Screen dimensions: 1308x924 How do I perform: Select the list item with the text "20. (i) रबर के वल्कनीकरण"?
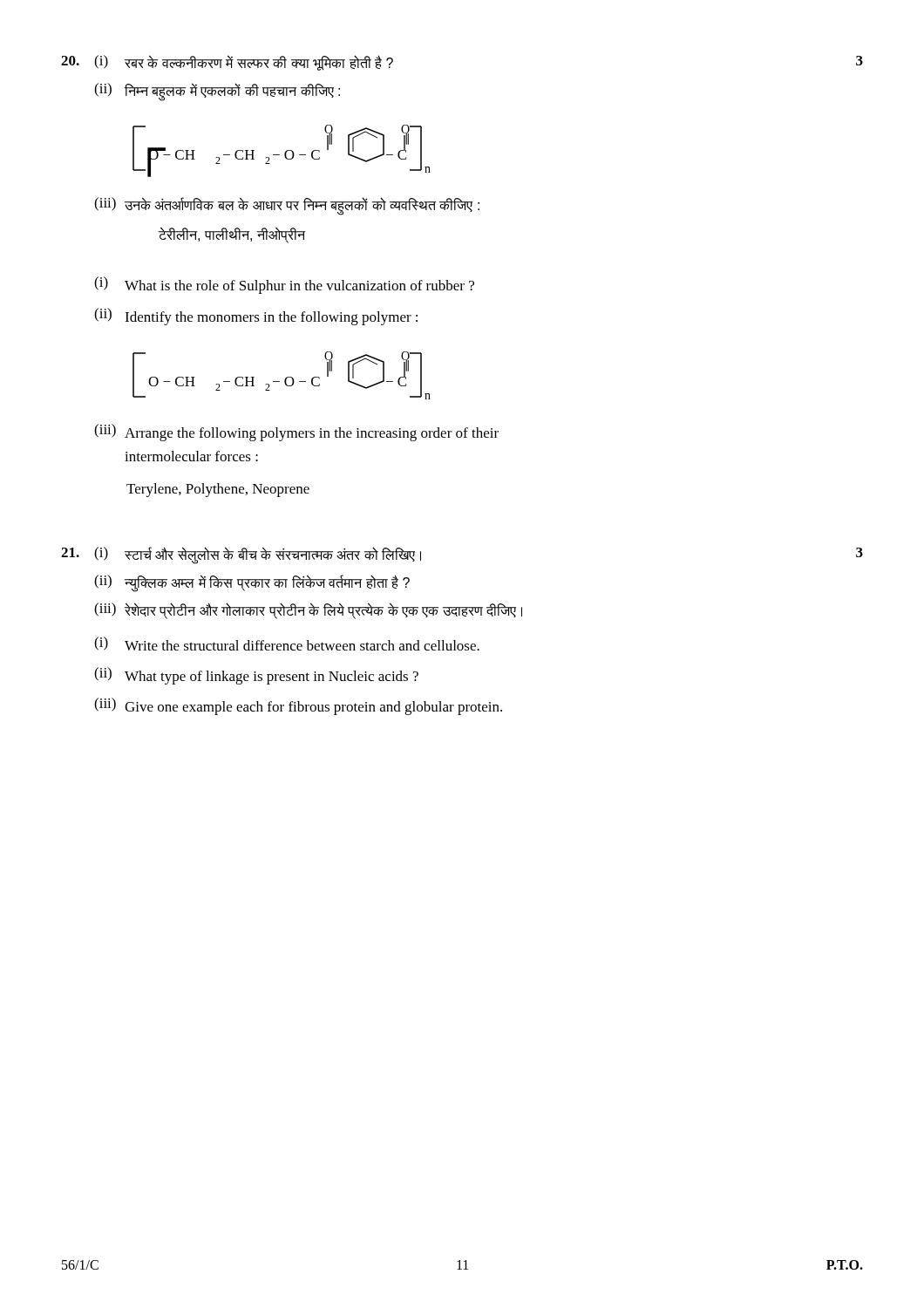coord(227,64)
